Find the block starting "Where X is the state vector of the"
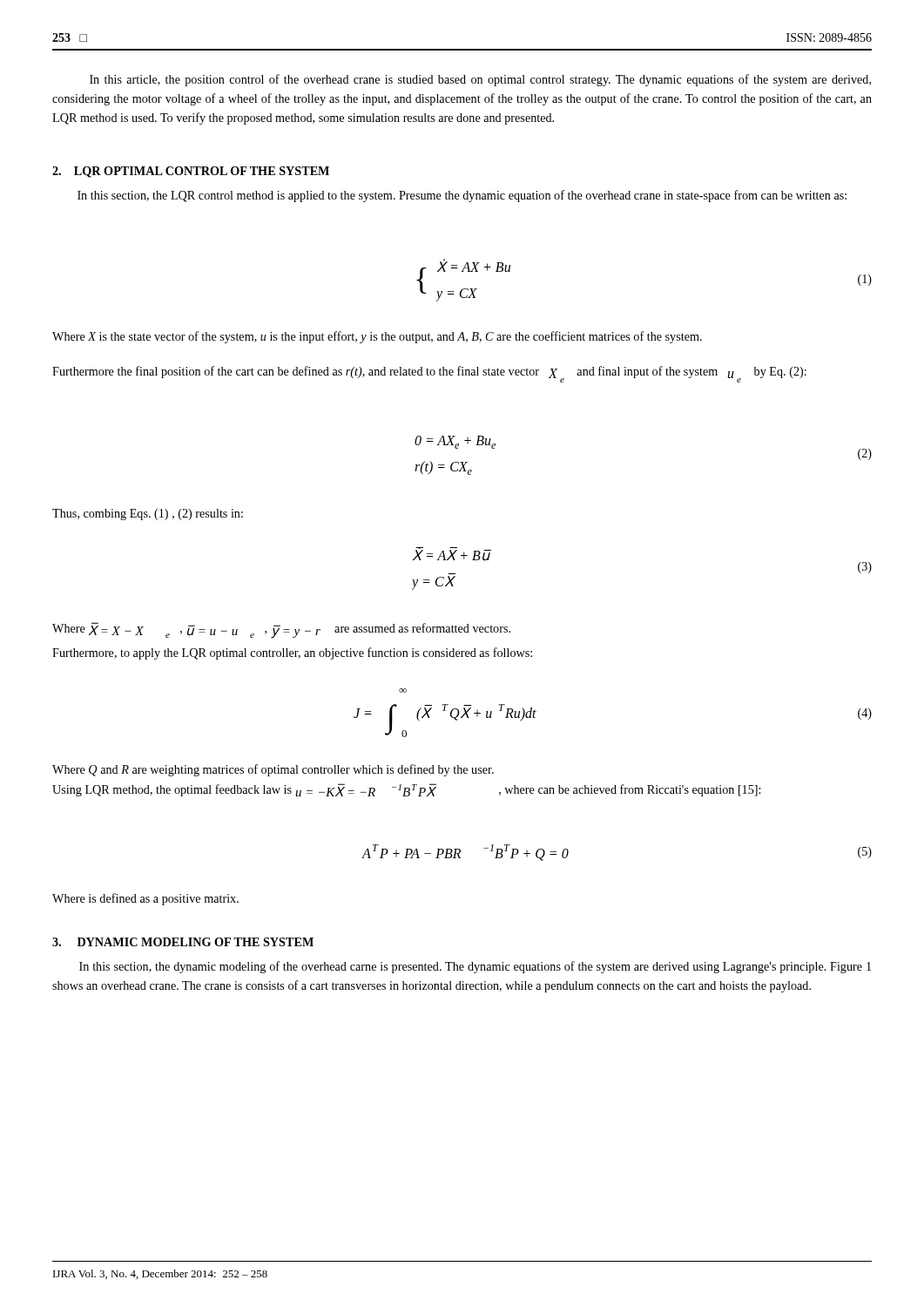This screenshot has width=924, height=1307. 377,336
